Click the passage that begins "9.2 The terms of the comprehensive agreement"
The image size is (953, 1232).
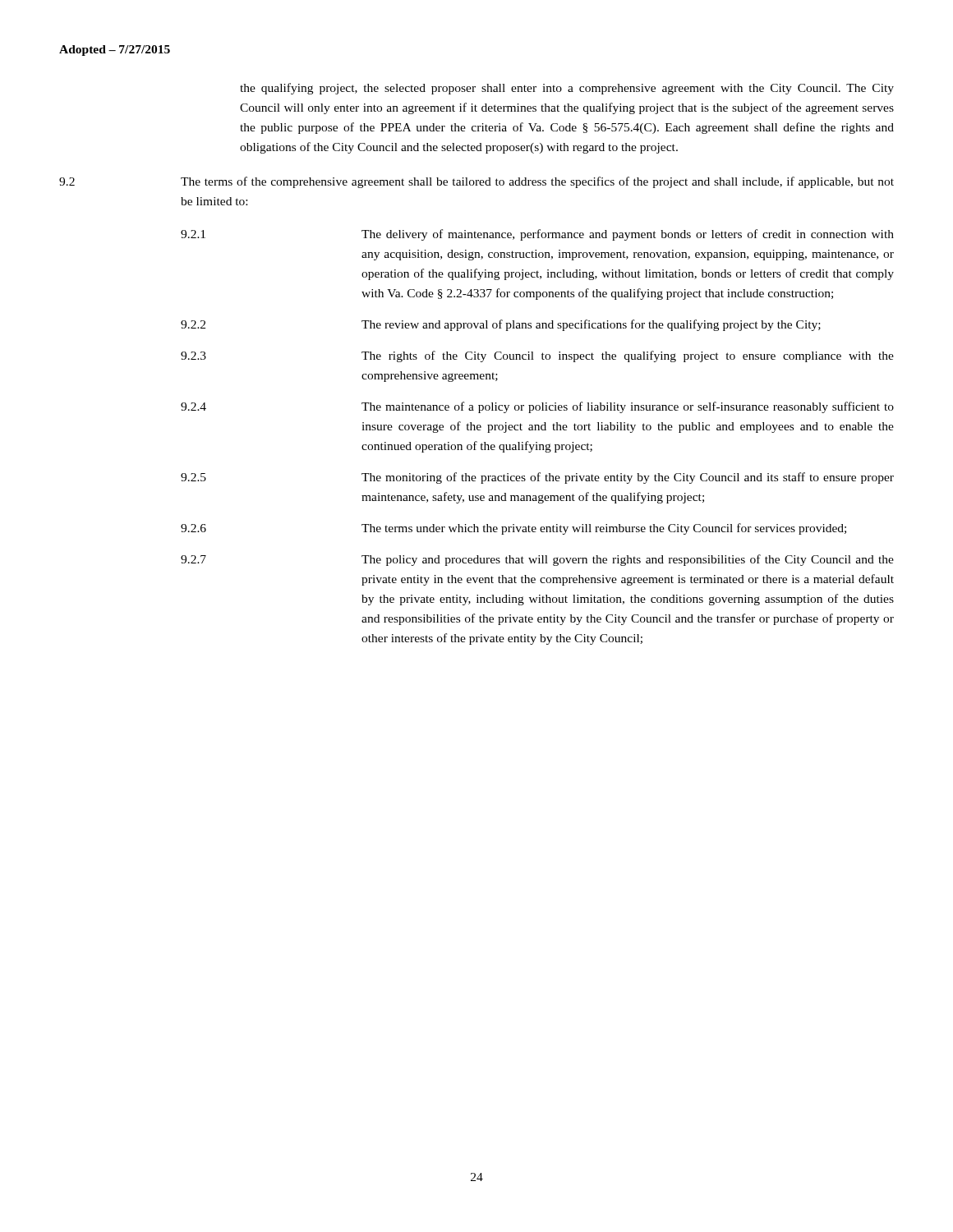point(476,191)
